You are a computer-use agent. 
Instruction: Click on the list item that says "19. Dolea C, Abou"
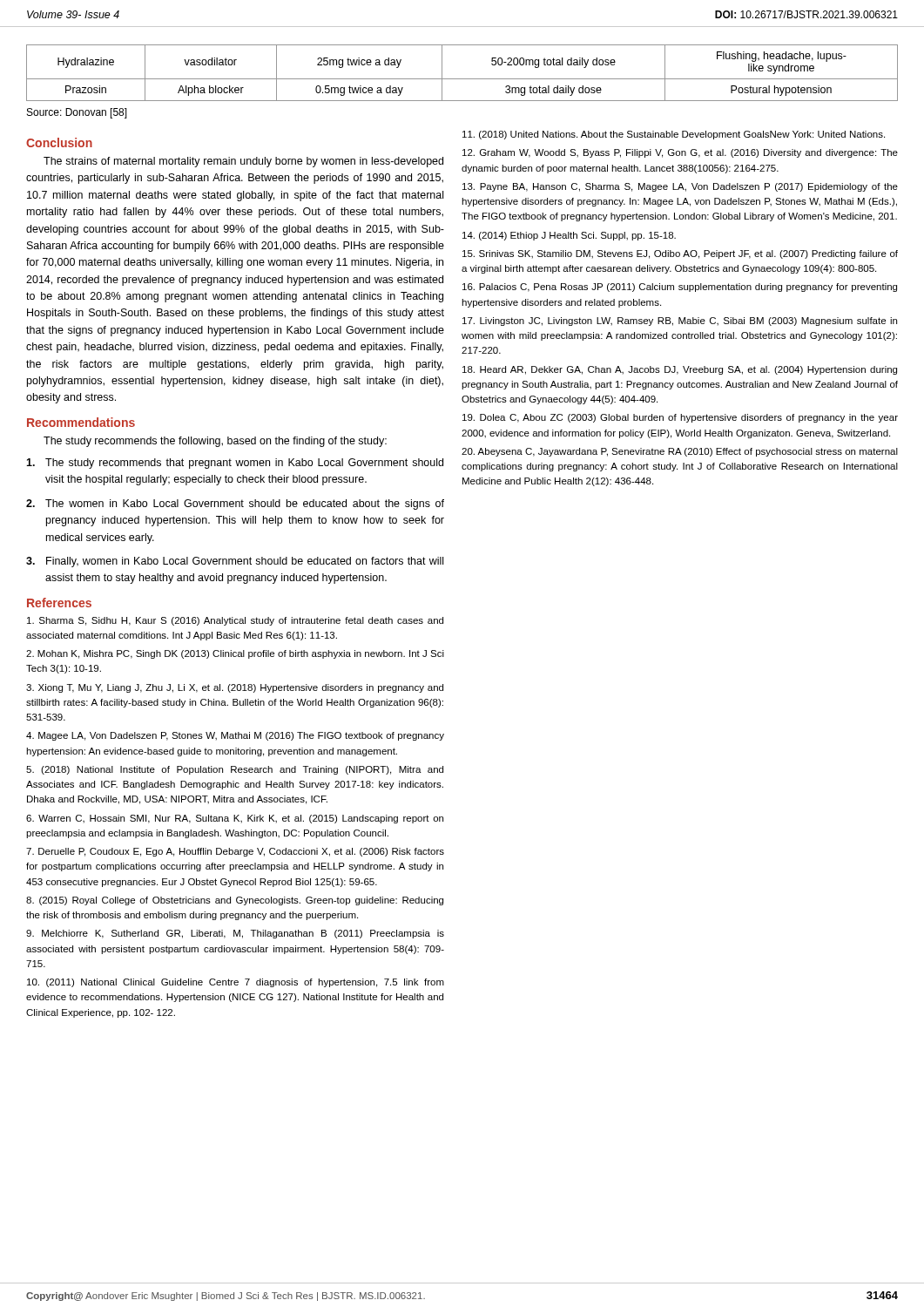click(x=680, y=425)
